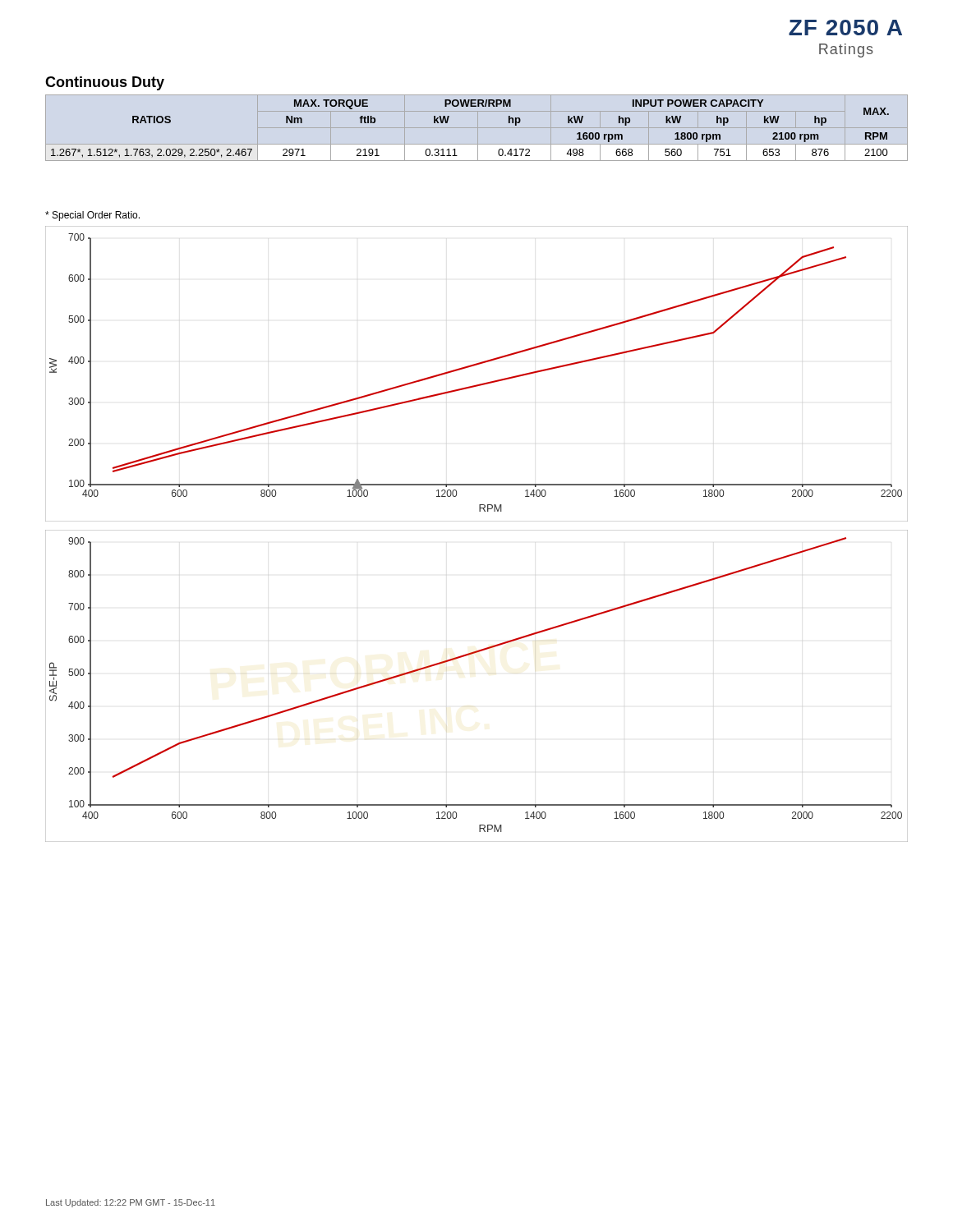The width and height of the screenshot is (953, 1232).
Task: Find the footnote containing "Special Order Ratio."
Action: coord(93,215)
